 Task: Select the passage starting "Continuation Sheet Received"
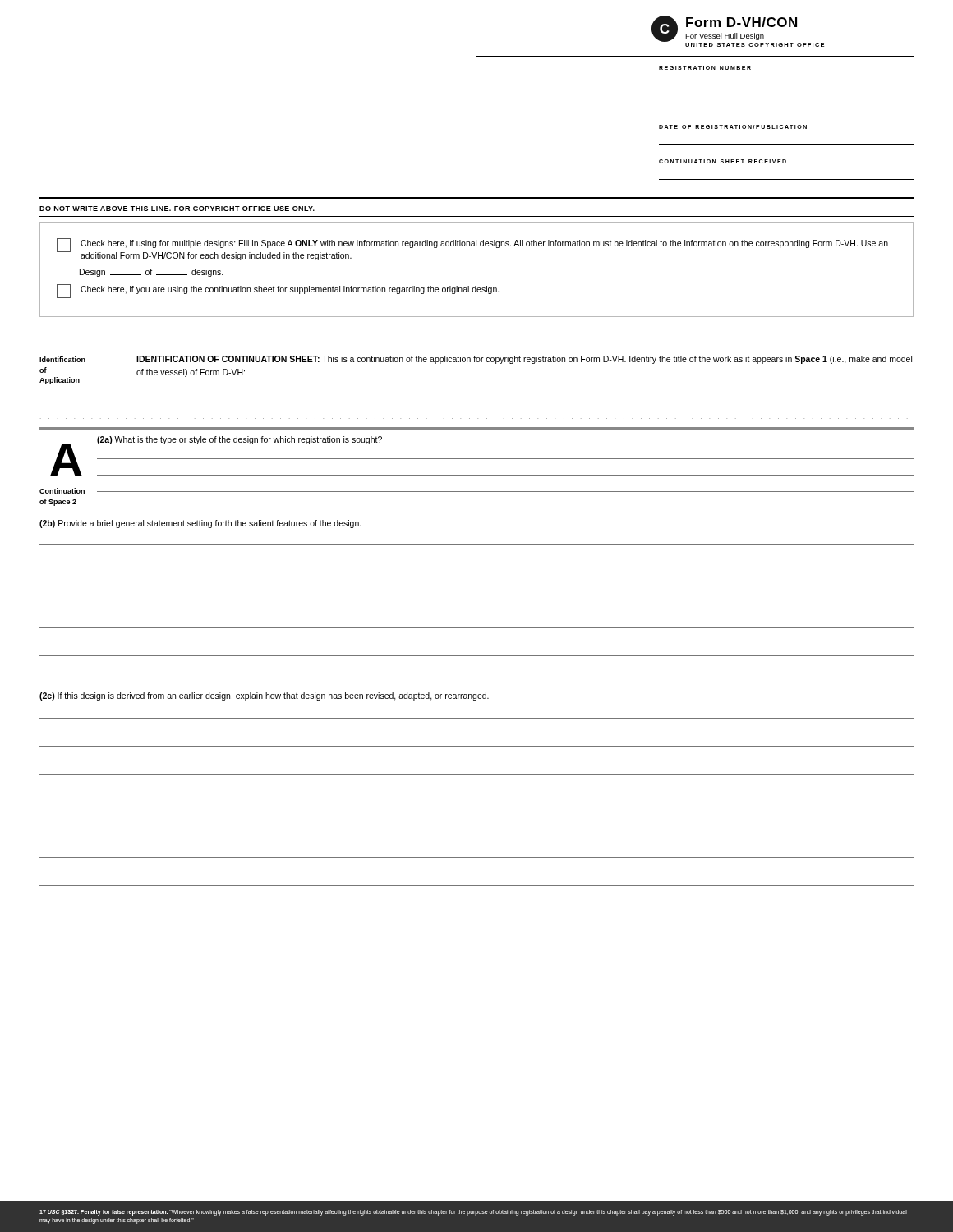(x=723, y=161)
